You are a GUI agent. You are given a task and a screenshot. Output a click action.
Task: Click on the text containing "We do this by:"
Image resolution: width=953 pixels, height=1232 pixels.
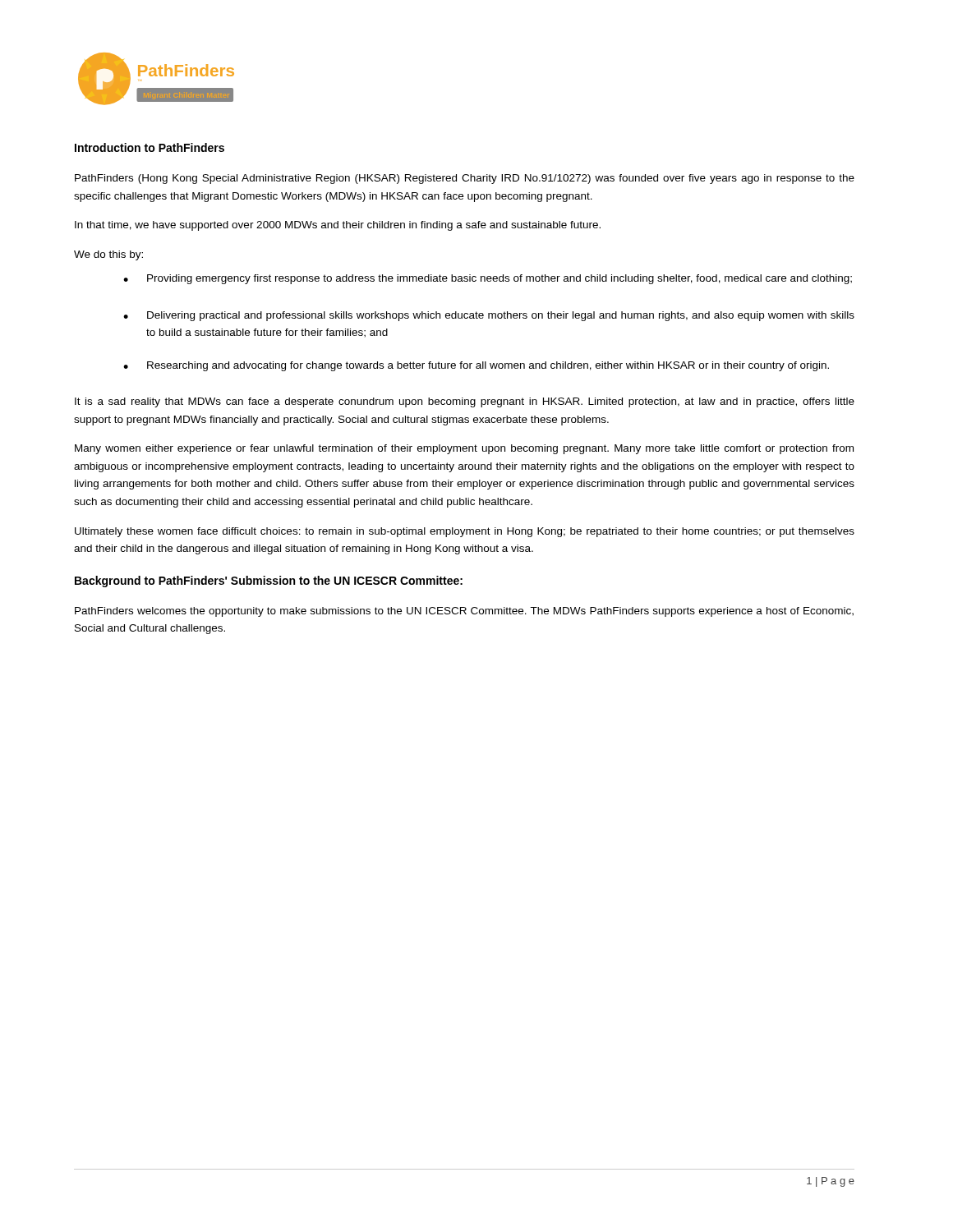(x=109, y=254)
